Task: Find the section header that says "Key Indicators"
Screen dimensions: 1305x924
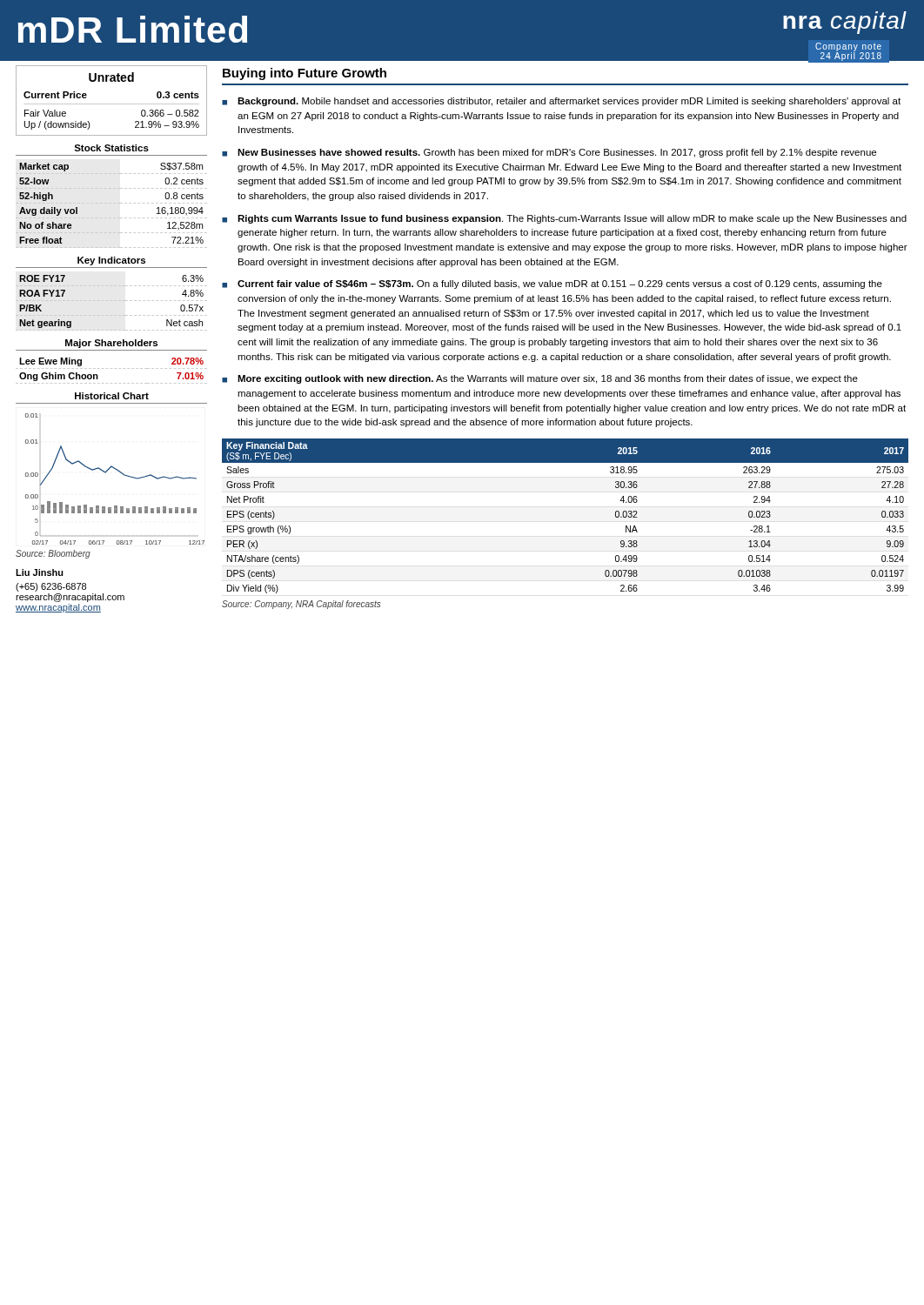Action: click(111, 260)
